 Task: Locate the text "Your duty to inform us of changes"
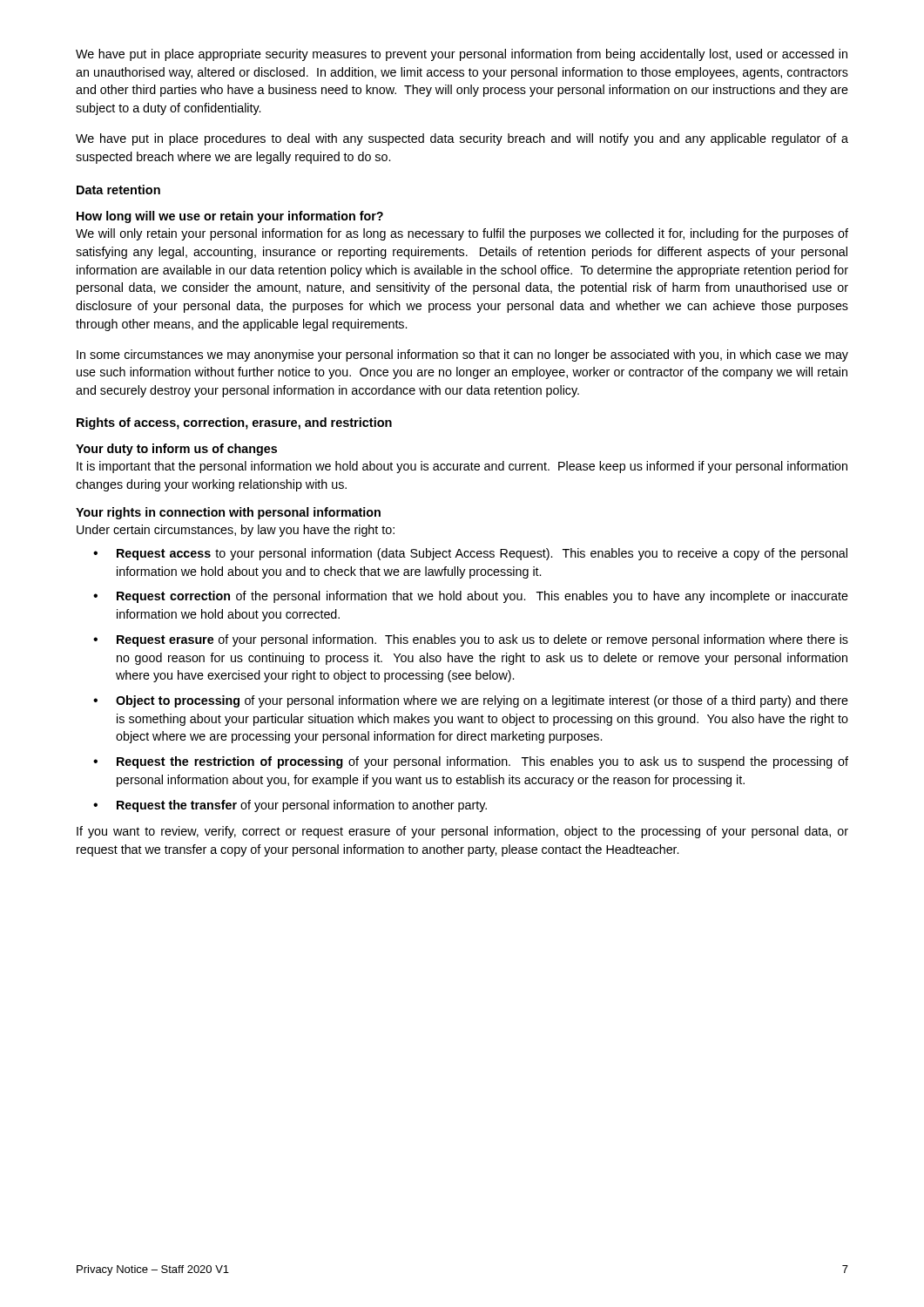tap(177, 449)
